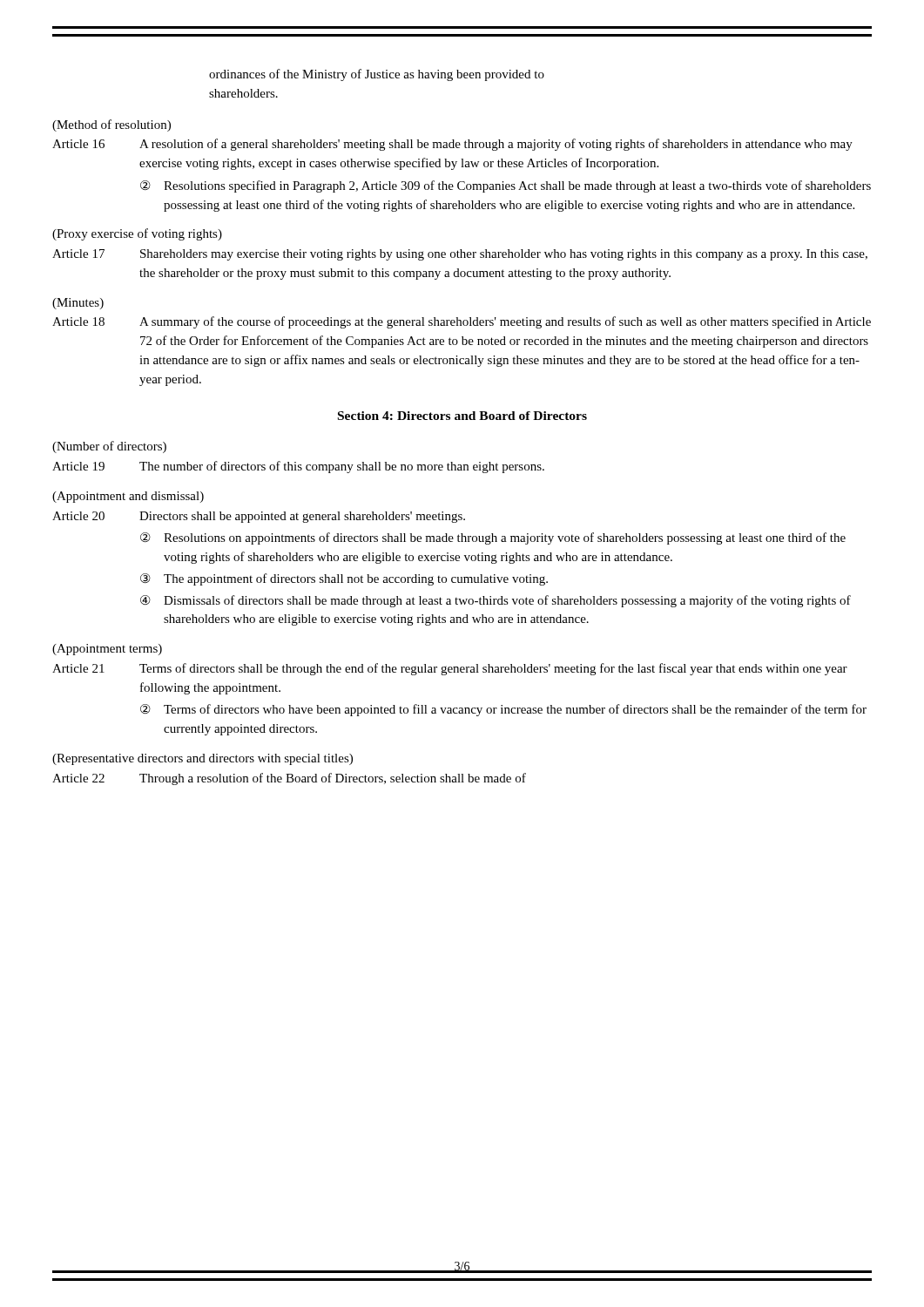Screen dimensions: 1307x924
Task: Select the element starting "Article 20 Directors"
Action: 462,568
